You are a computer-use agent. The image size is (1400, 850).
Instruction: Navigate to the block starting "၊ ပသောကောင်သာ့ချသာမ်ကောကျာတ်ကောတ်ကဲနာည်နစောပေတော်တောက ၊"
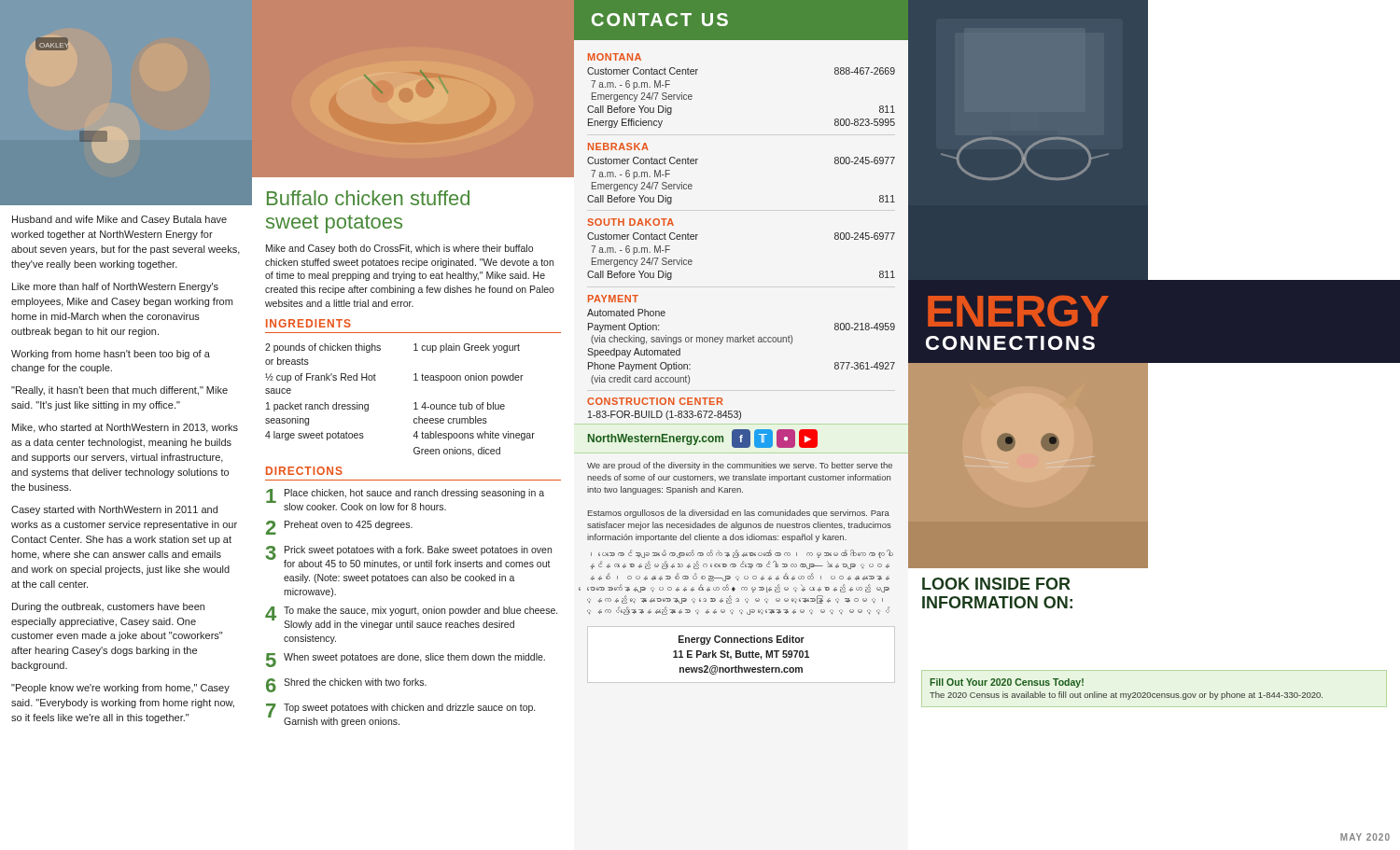pyautogui.click(x=740, y=583)
